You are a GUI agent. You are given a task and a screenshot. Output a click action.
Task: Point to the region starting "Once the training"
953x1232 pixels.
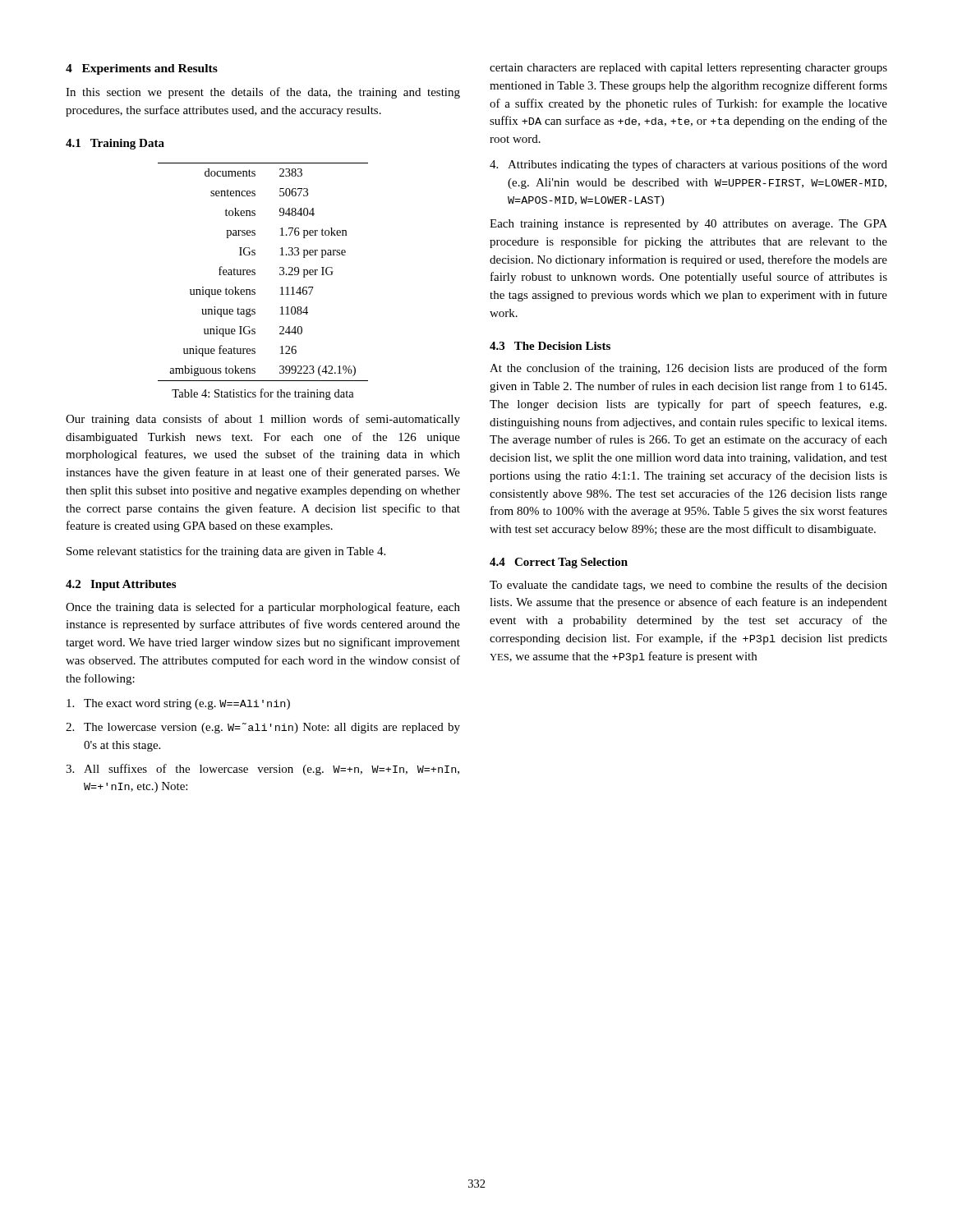(x=263, y=643)
